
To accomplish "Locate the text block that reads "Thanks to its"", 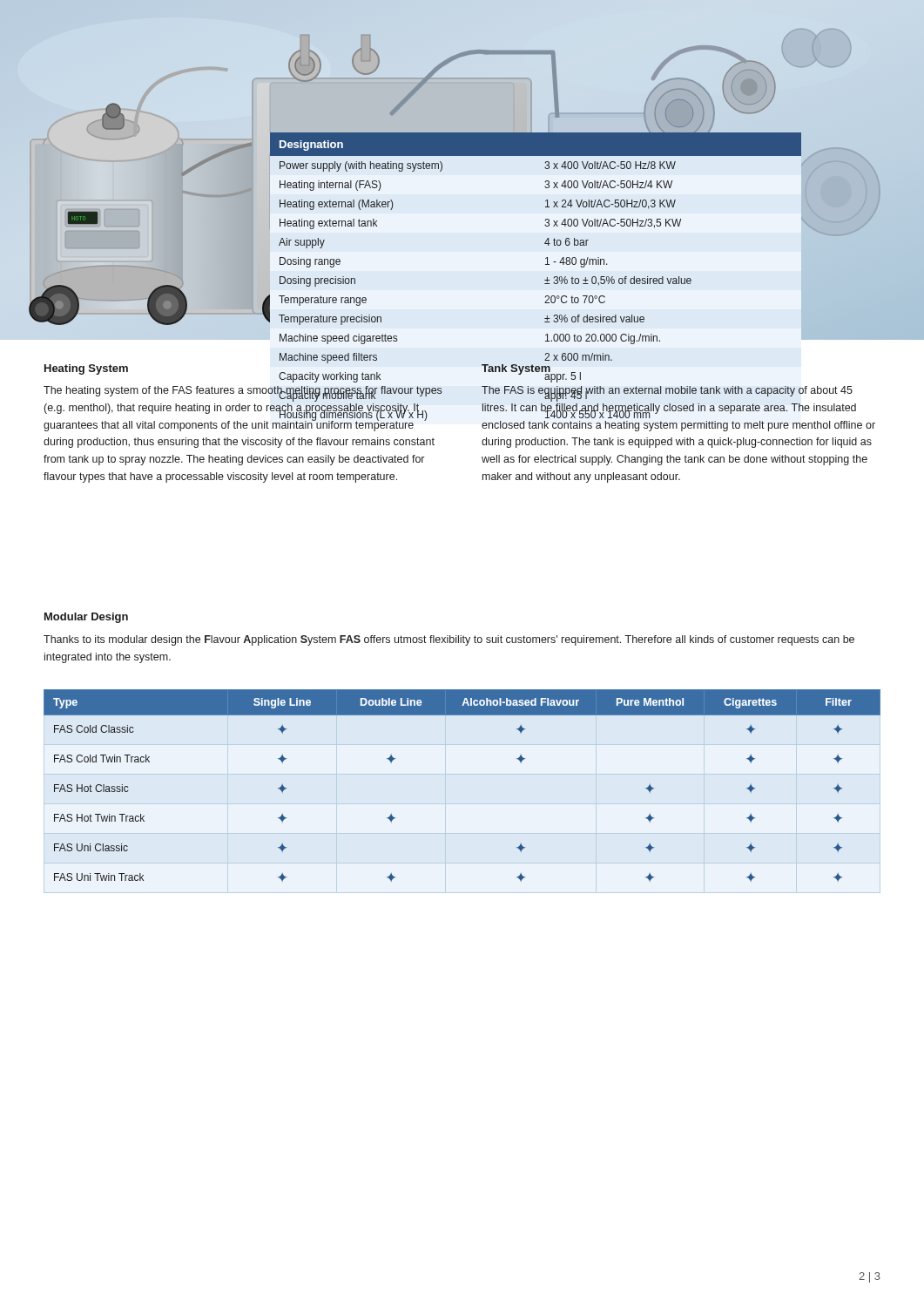I will click(x=449, y=648).
